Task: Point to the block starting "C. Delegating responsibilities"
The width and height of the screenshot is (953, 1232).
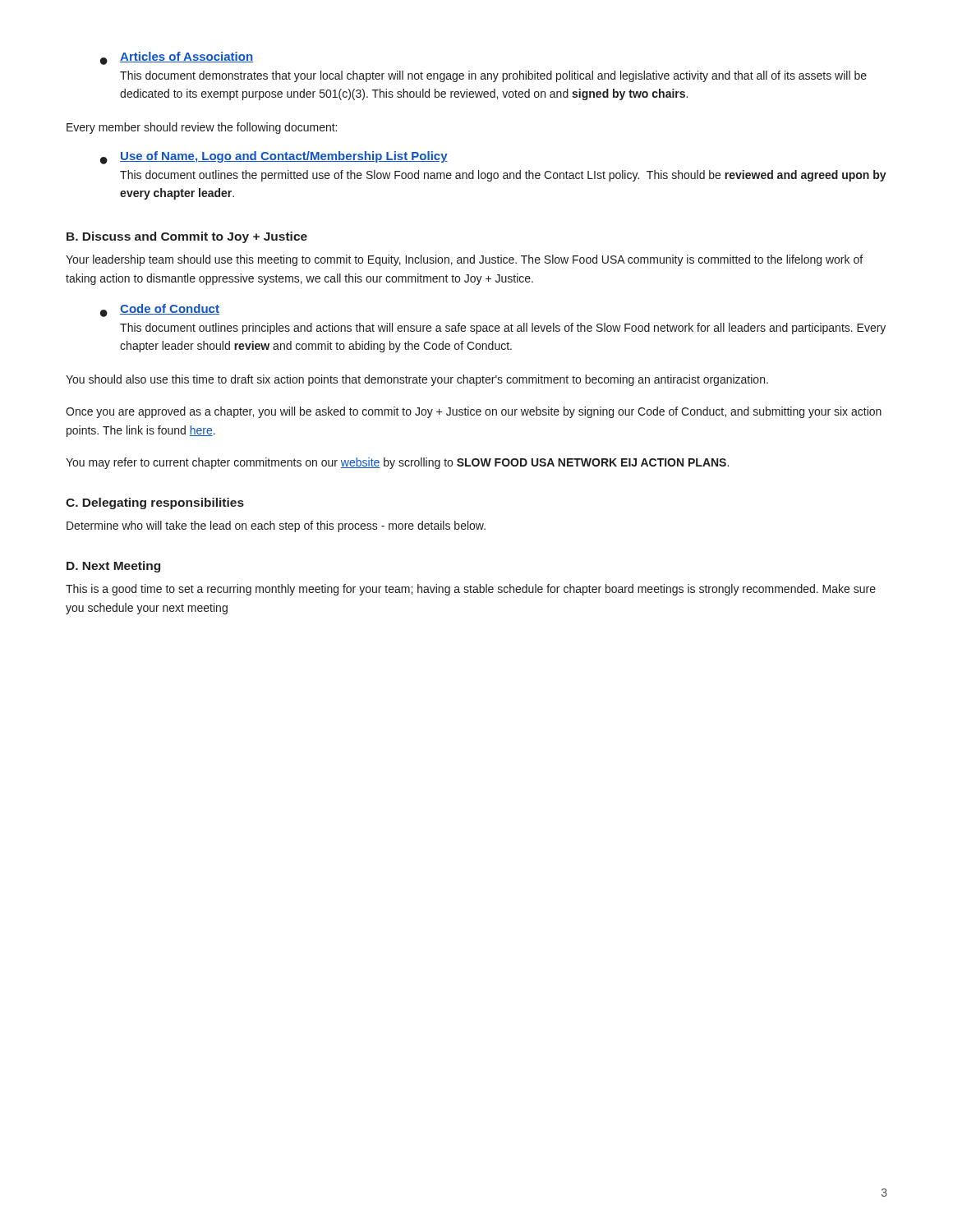Action: [155, 502]
